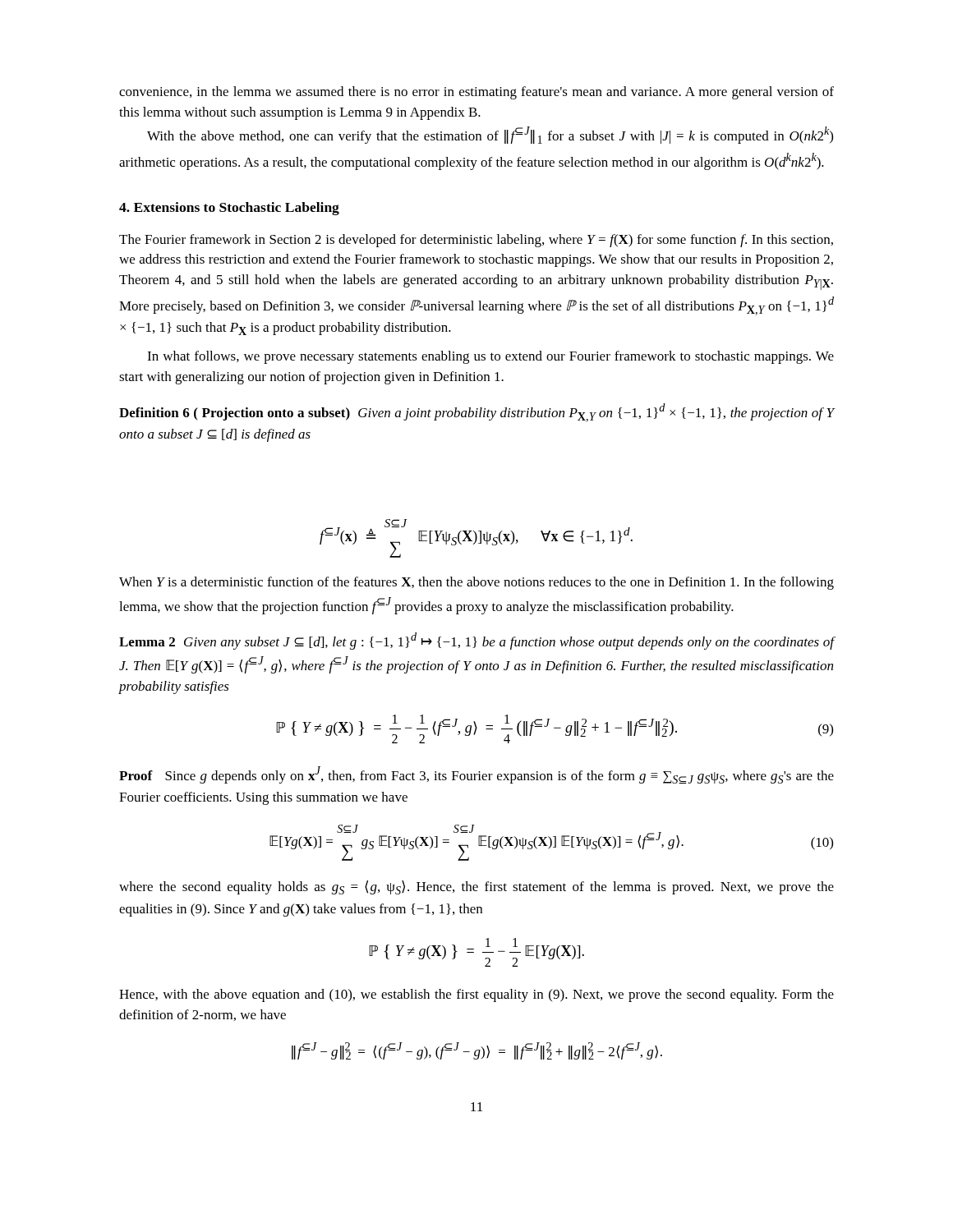Point to the region starting "f⊆J(x) ≜ S⊆J ∑ 𝔼[YψS(X)]ψS(x), ∀x ∈"
Screen dimensions: 1232x953
click(x=476, y=510)
